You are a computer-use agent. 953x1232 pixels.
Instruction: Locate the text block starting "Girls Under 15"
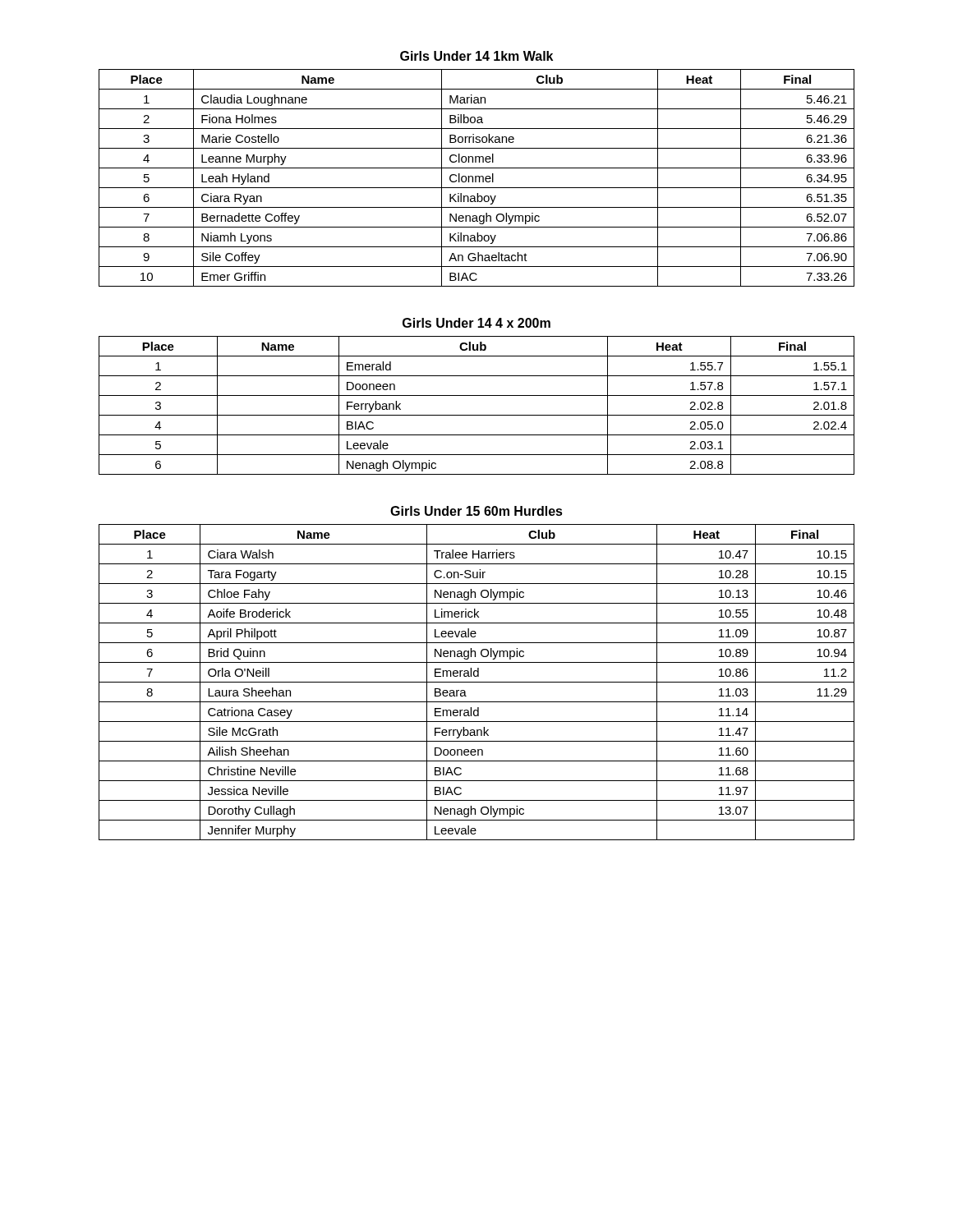pyautogui.click(x=476, y=511)
